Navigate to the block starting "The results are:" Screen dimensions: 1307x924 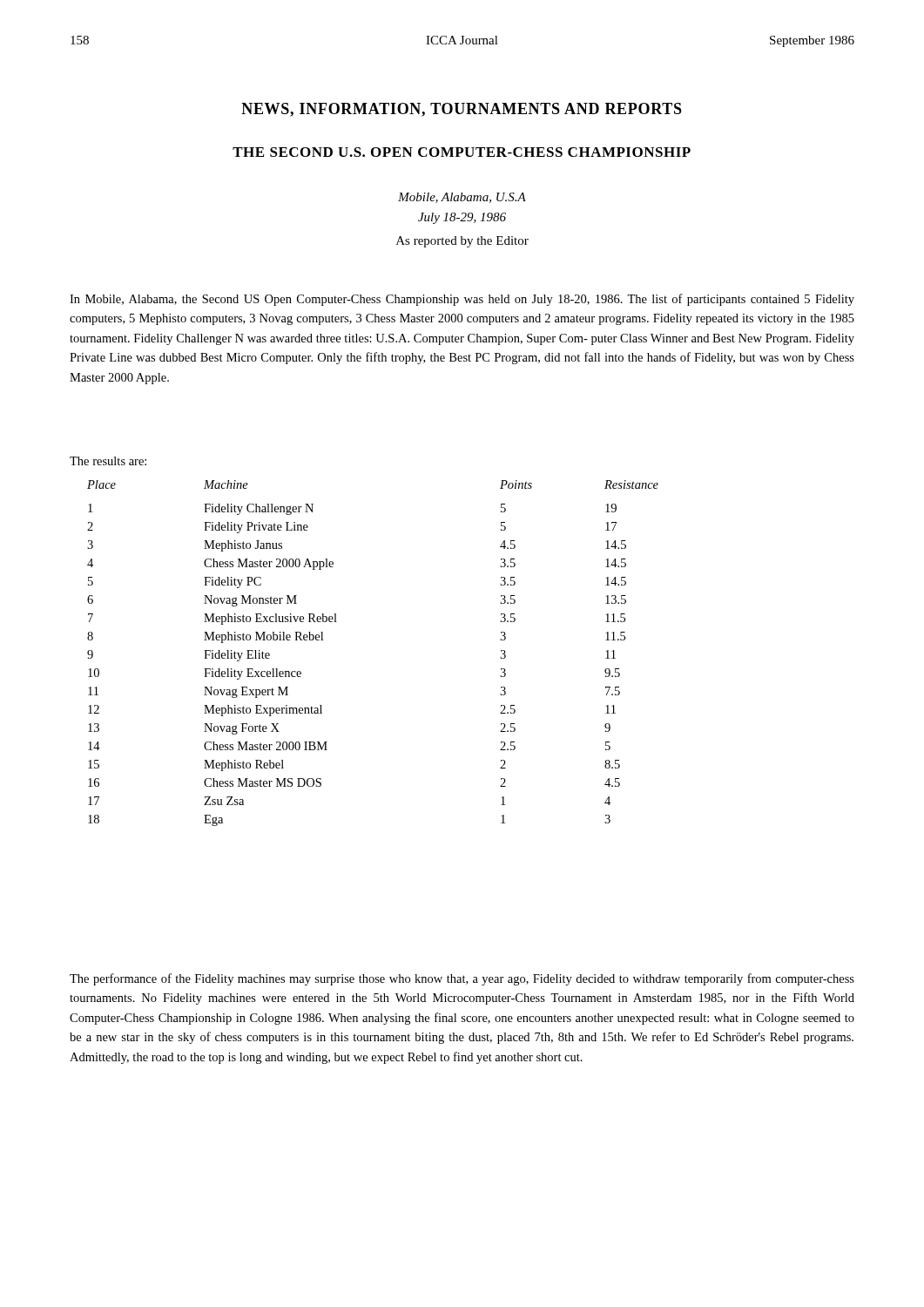[x=109, y=461]
